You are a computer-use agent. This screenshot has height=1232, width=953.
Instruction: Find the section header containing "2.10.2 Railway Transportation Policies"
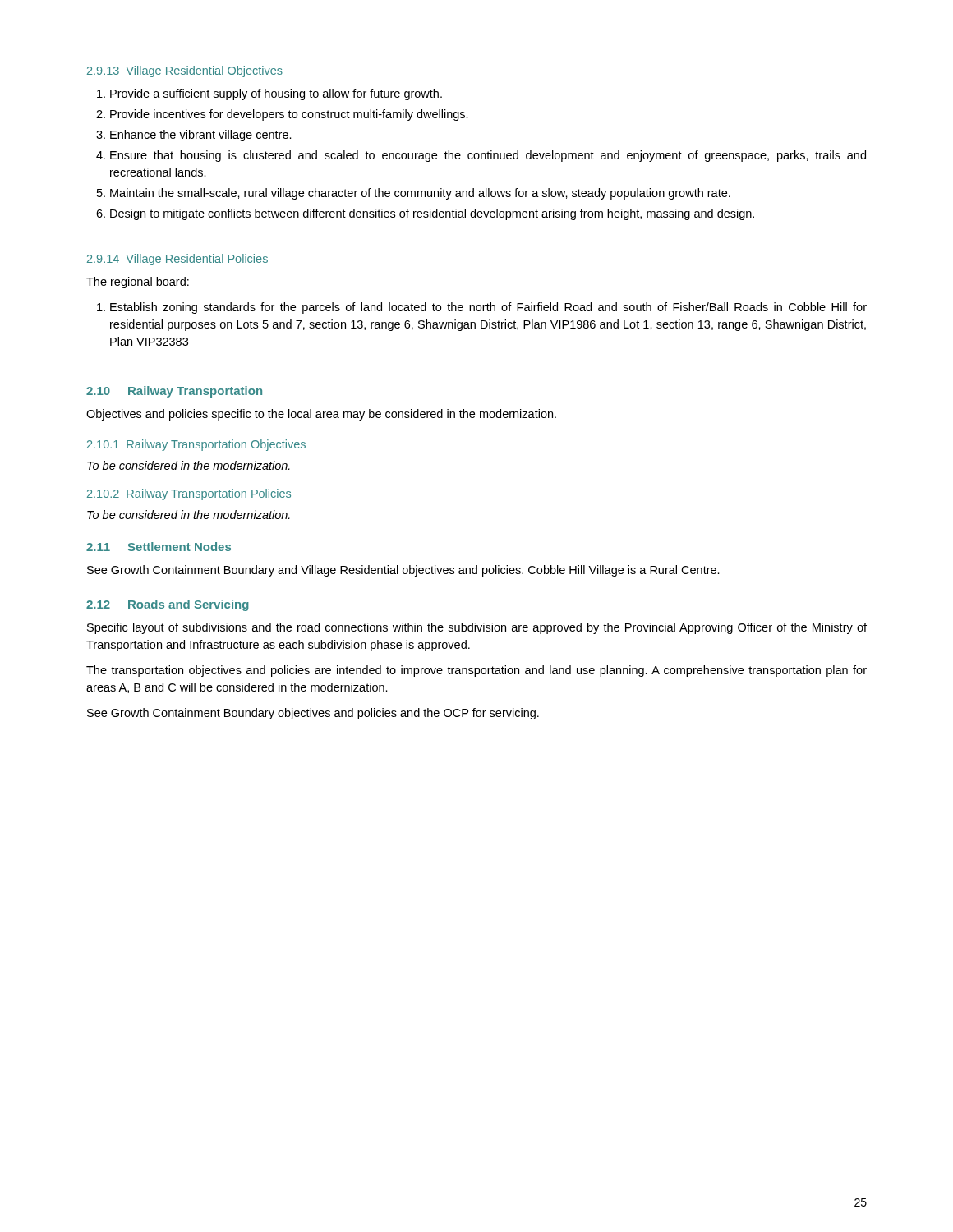[189, 494]
